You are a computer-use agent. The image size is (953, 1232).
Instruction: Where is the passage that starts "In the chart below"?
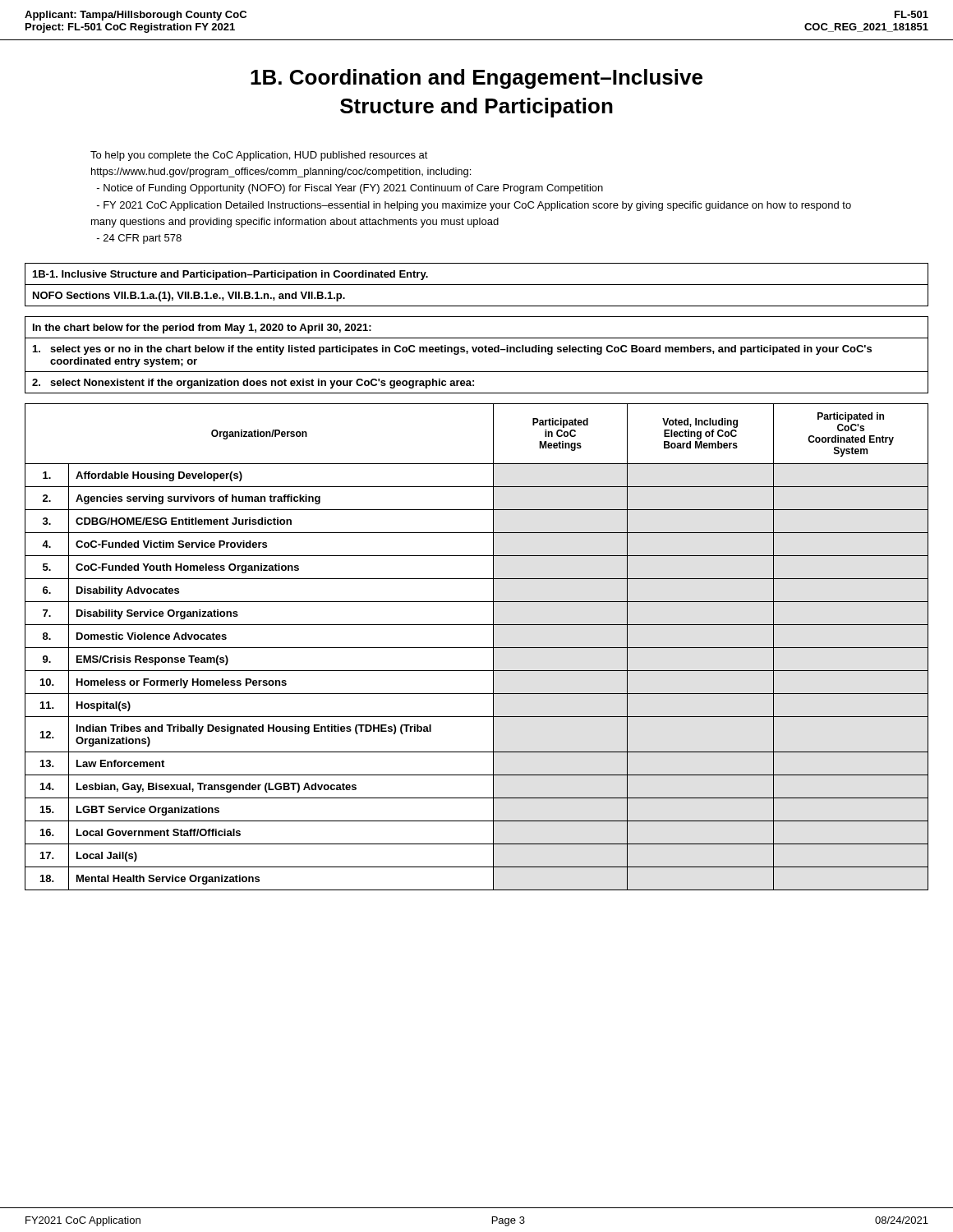(202, 327)
